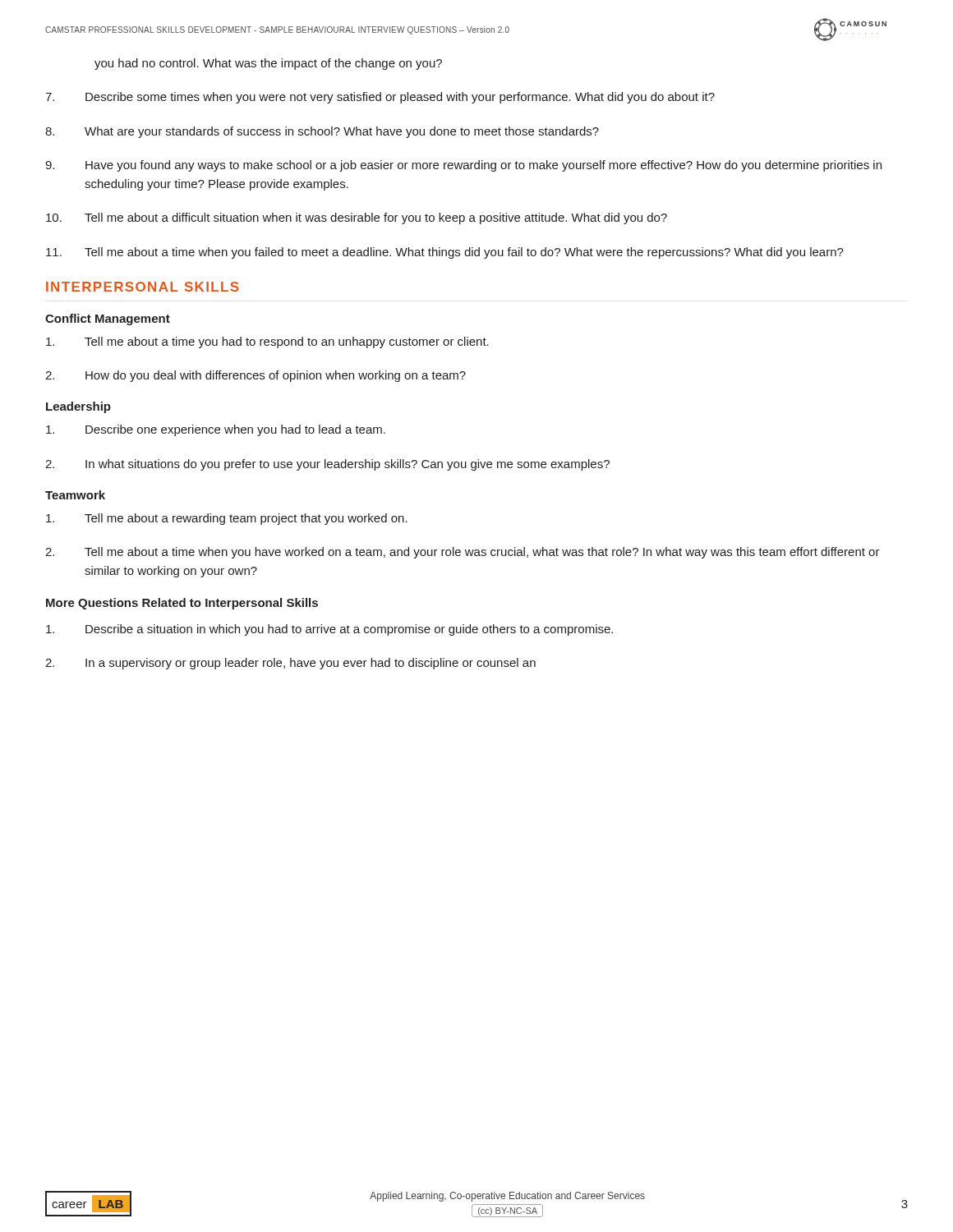Image resolution: width=953 pixels, height=1232 pixels.
Task: Select the list item with the text "2. How do you deal"
Action: 256,375
